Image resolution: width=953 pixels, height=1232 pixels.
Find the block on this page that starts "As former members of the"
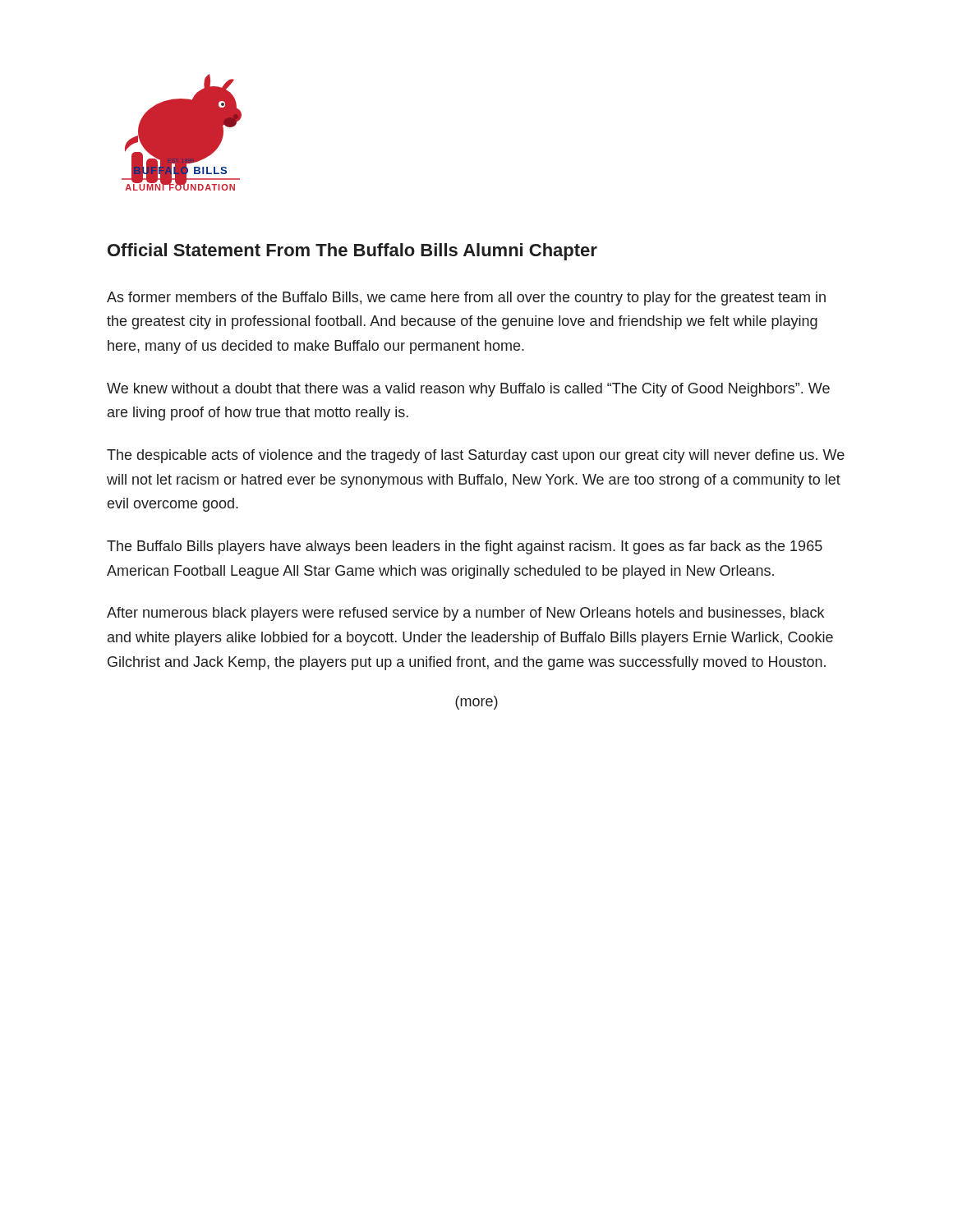[x=467, y=321]
